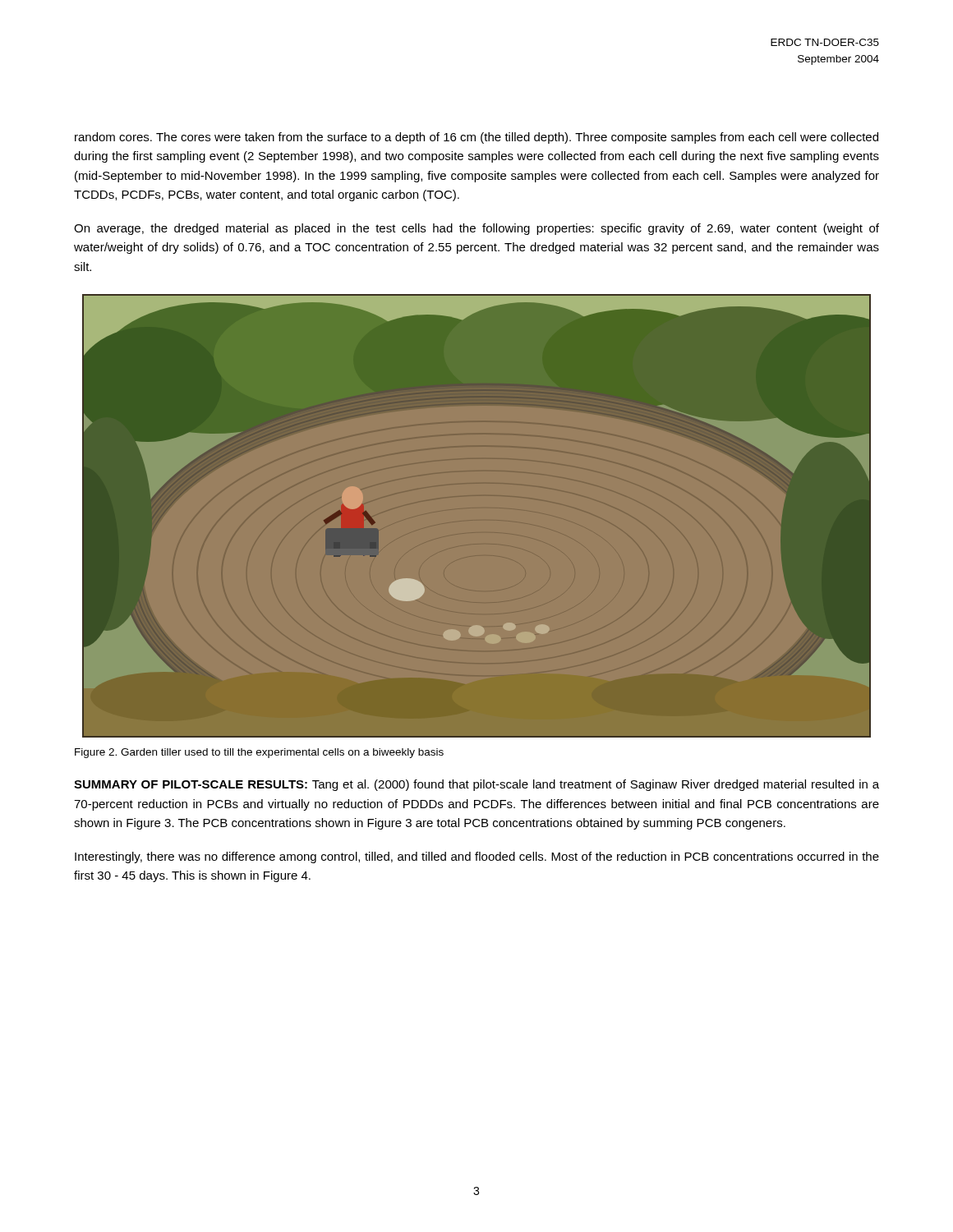Locate the caption that opens with "Figure 2. Garden tiller"
953x1232 pixels.
[x=259, y=752]
